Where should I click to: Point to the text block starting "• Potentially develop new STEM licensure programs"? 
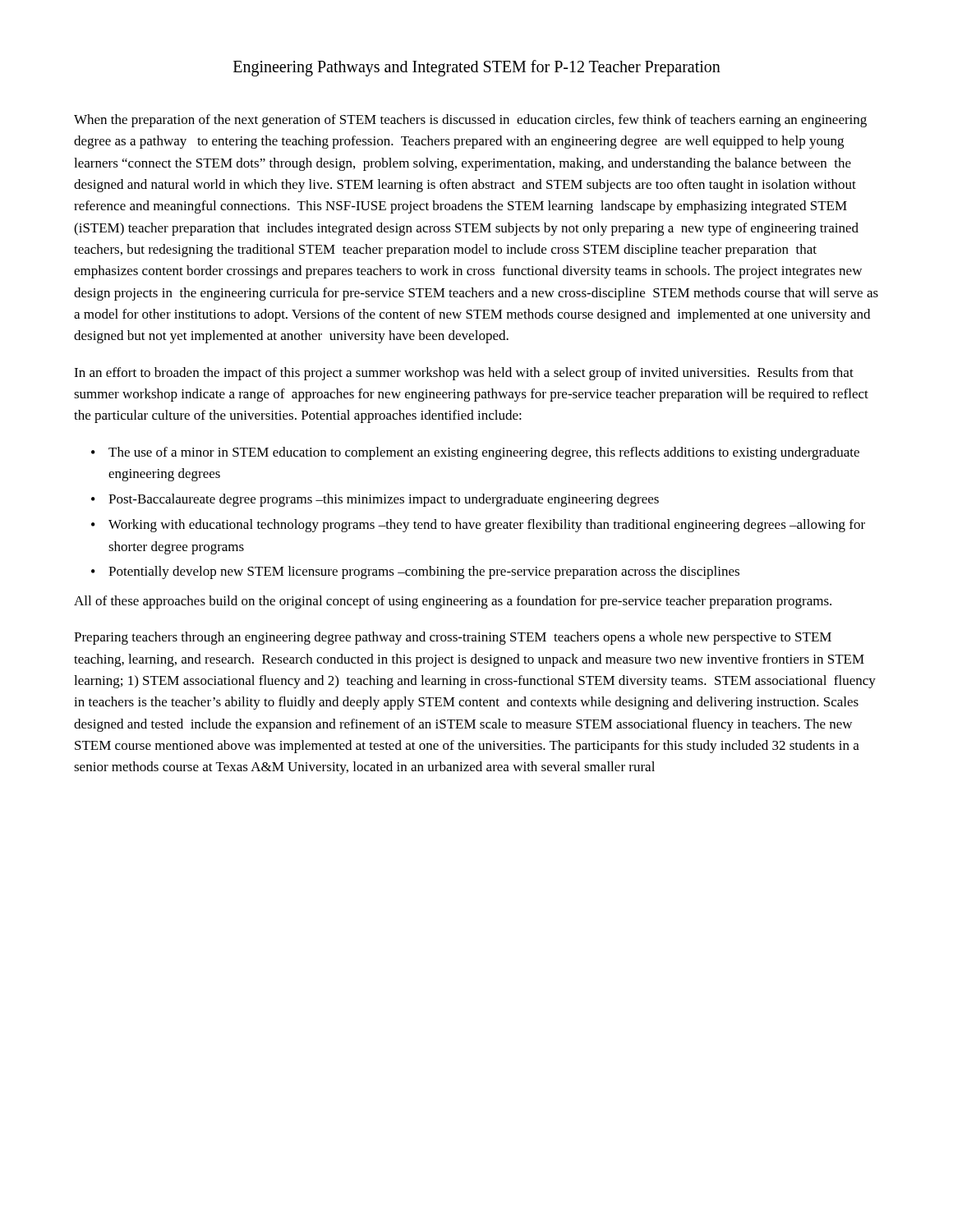[x=485, y=573]
